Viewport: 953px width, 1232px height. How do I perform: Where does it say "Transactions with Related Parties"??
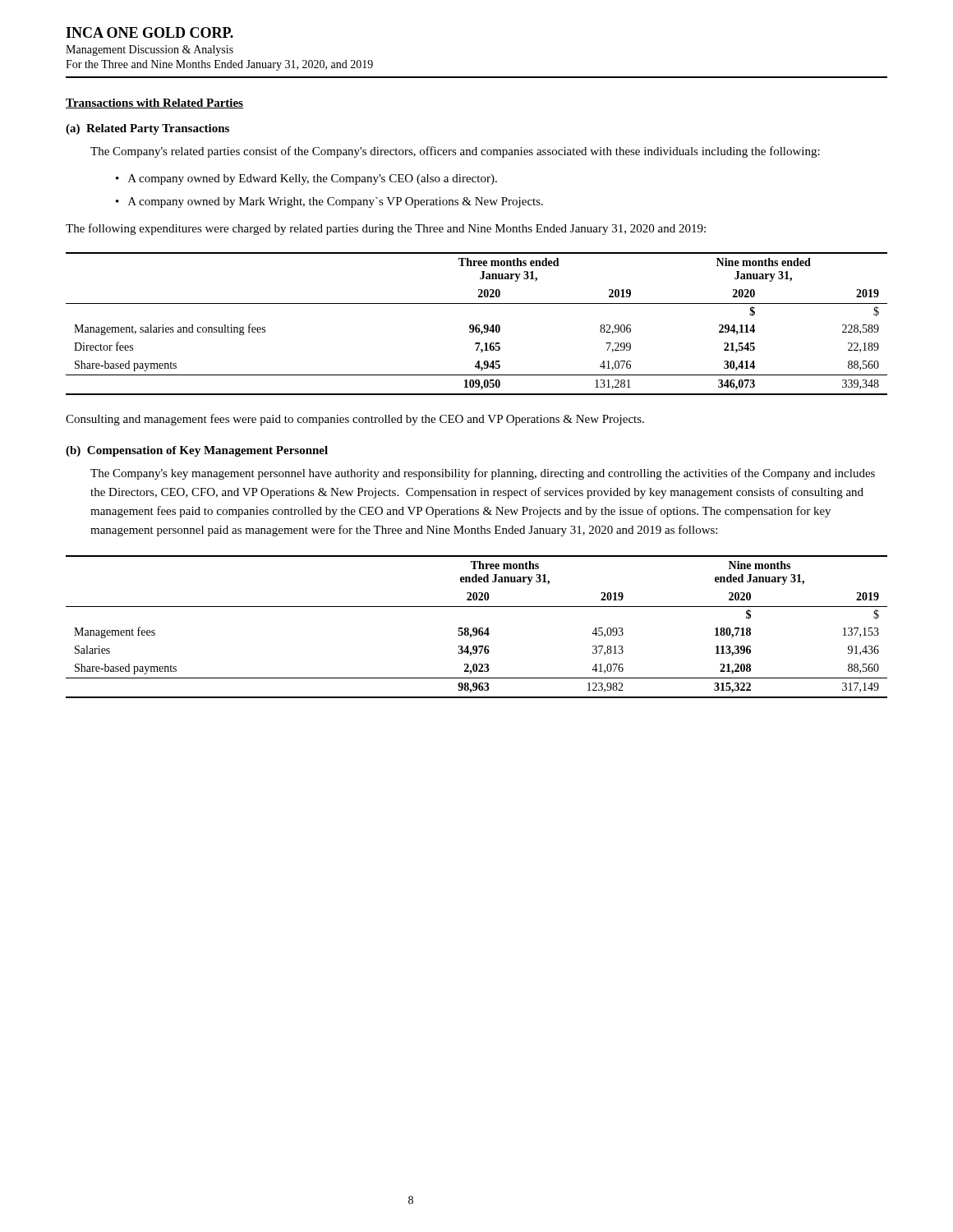(x=154, y=103)
